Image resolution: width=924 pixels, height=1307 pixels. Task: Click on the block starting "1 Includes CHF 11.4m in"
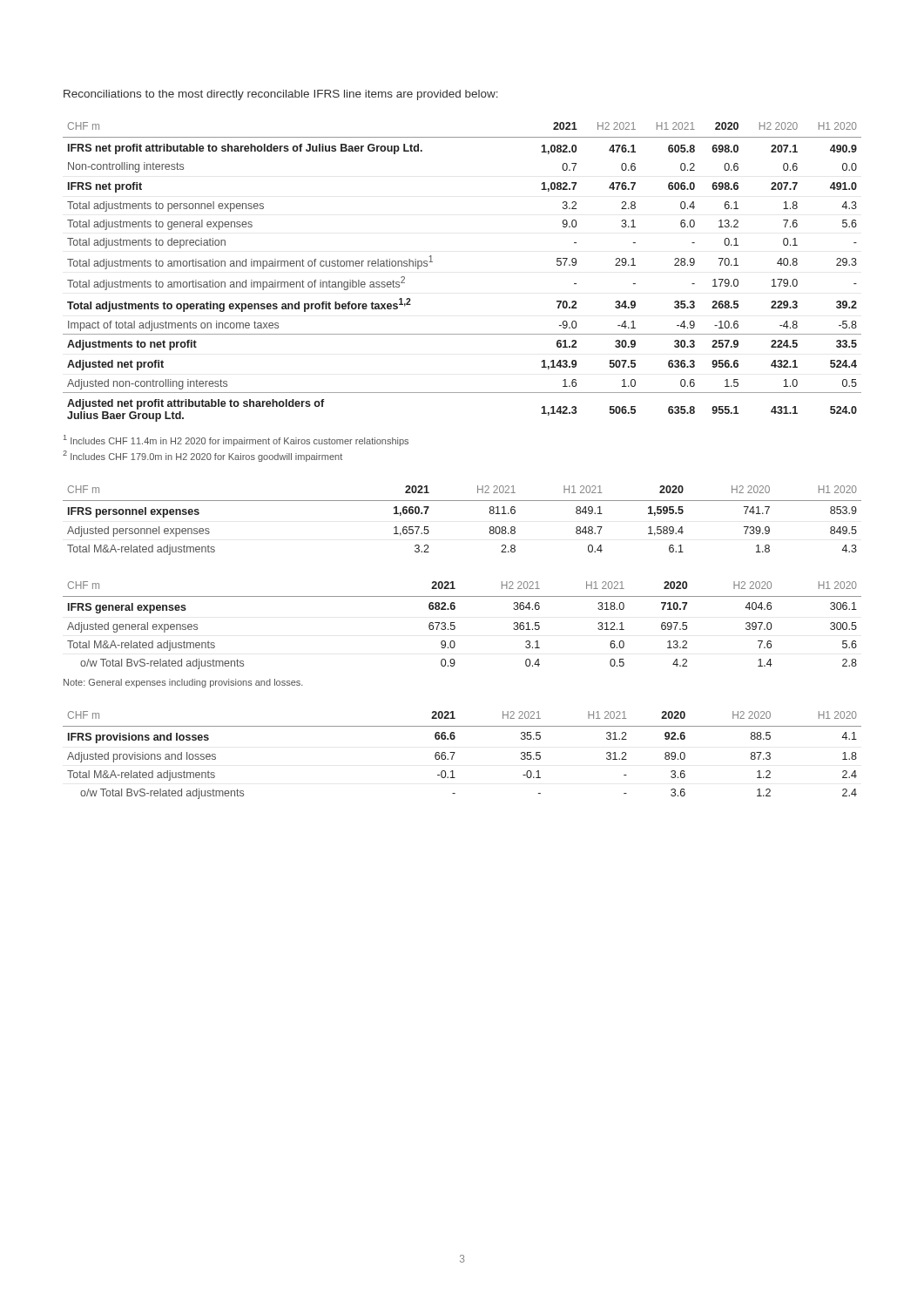click(x=236, y=440)
